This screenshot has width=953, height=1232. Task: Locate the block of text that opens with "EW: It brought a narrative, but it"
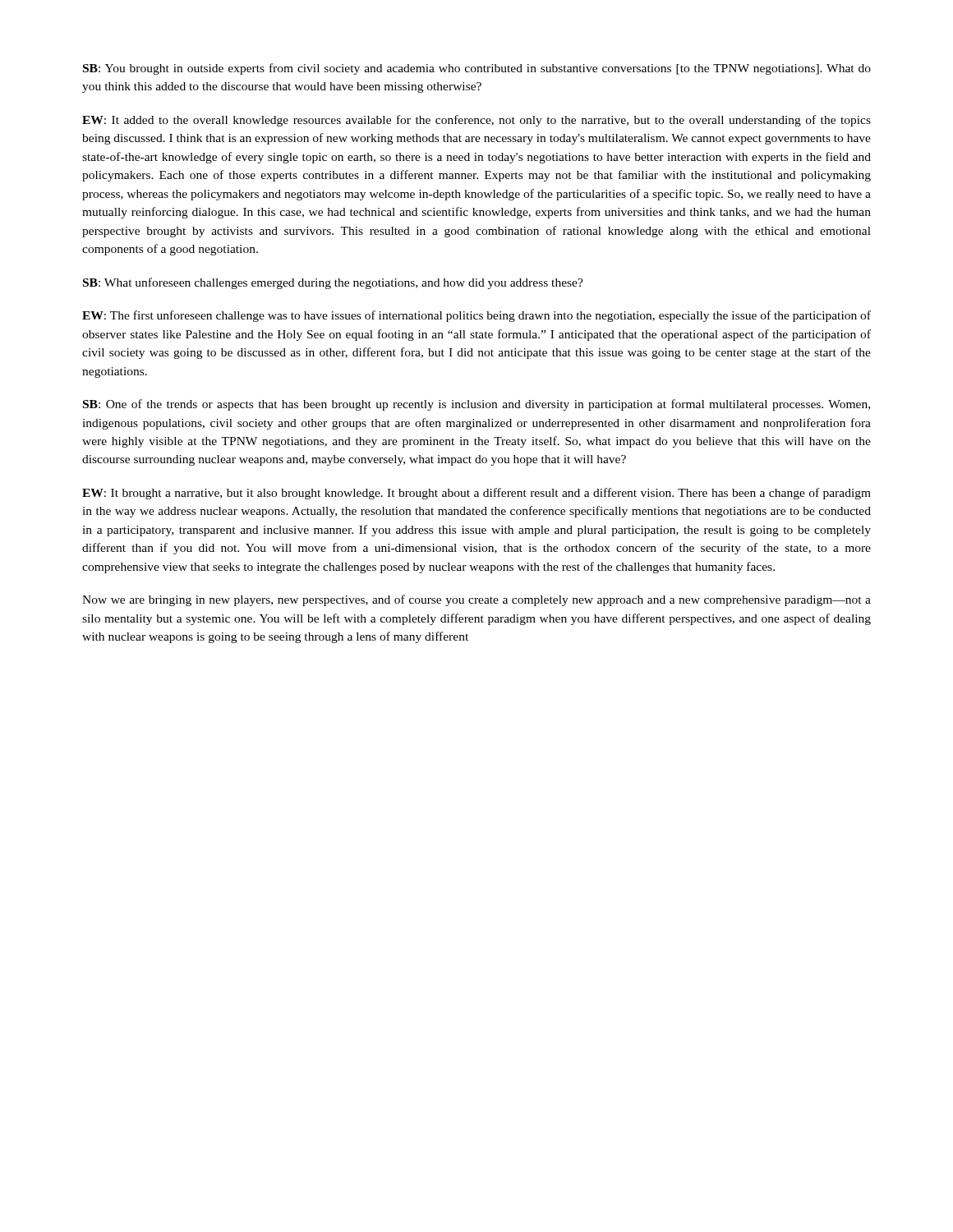[x=476, y=529]
